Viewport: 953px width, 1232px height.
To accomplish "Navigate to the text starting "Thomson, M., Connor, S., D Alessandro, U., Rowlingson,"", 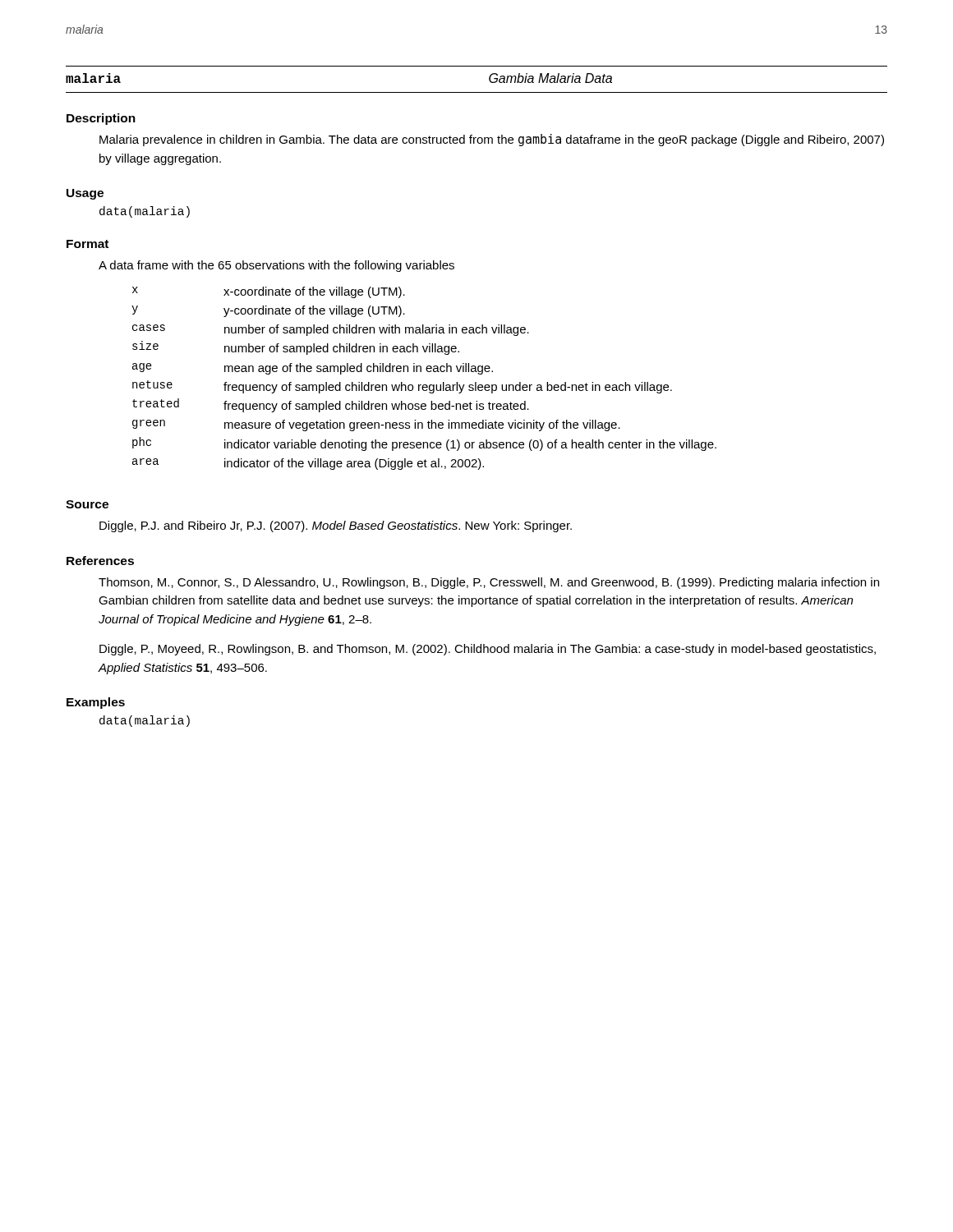I will (x=489, y=600).
